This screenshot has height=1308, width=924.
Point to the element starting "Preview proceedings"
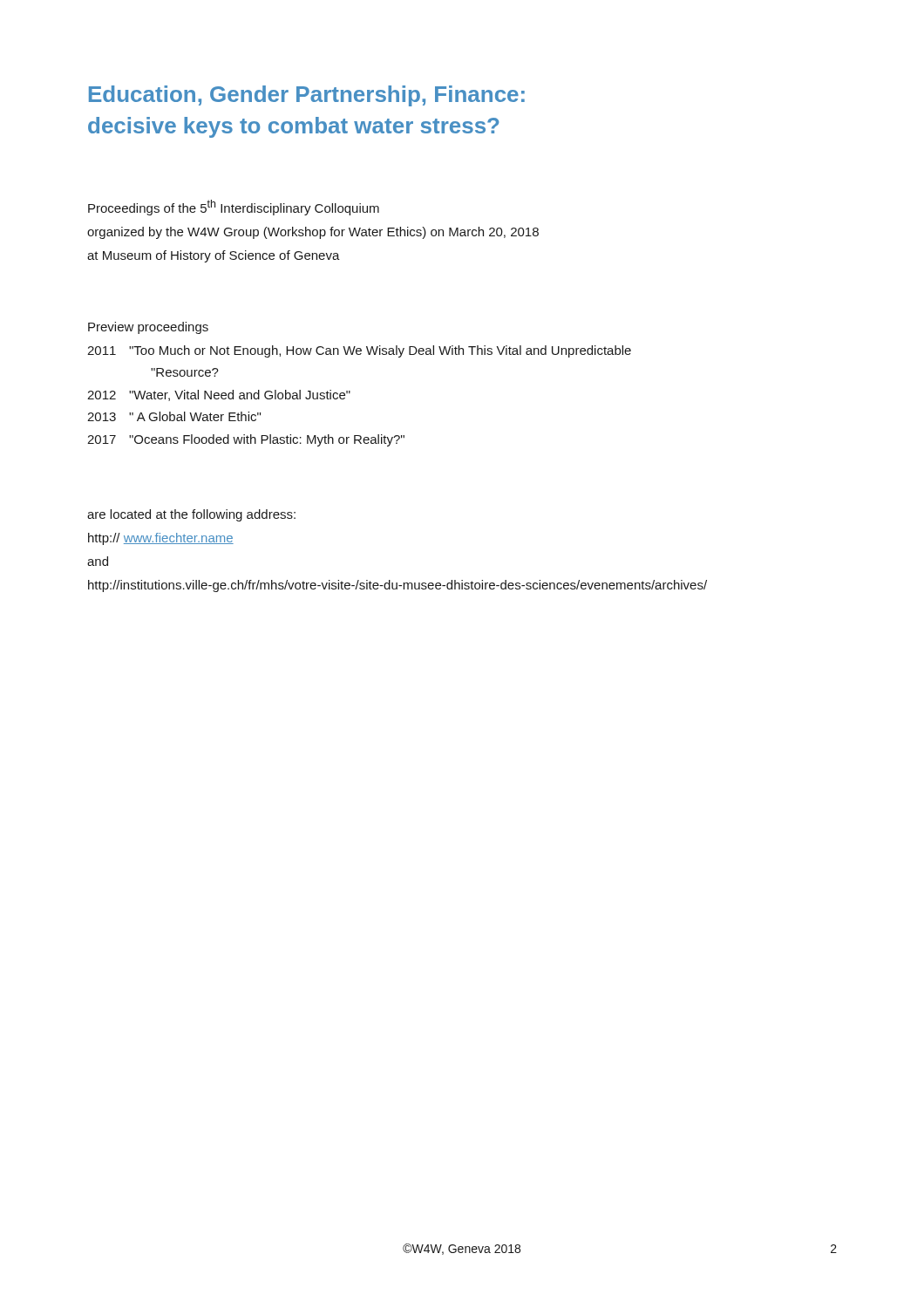(148, 326)
